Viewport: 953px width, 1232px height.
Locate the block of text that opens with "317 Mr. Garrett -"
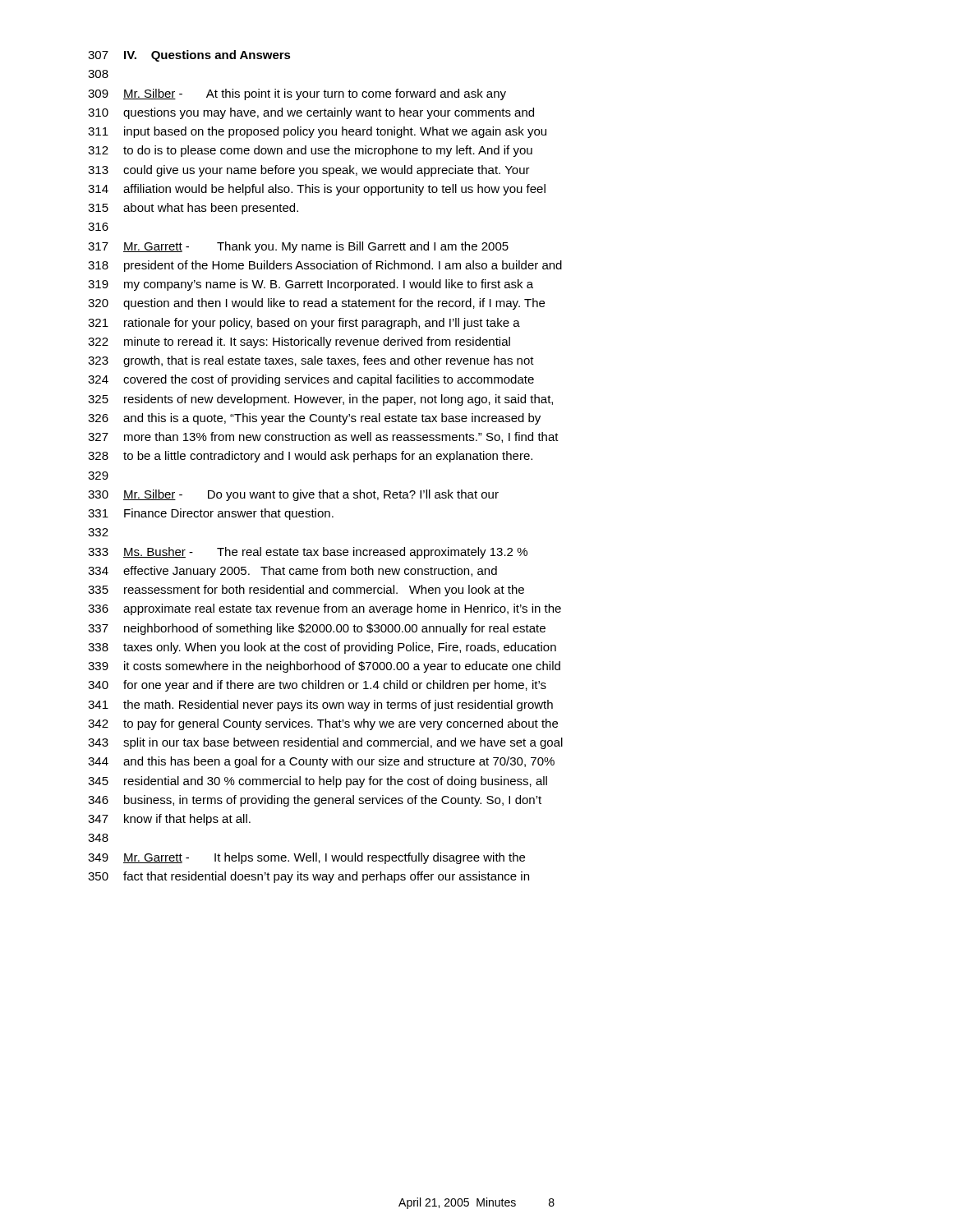pyautogui.click(x=476, y=246)
